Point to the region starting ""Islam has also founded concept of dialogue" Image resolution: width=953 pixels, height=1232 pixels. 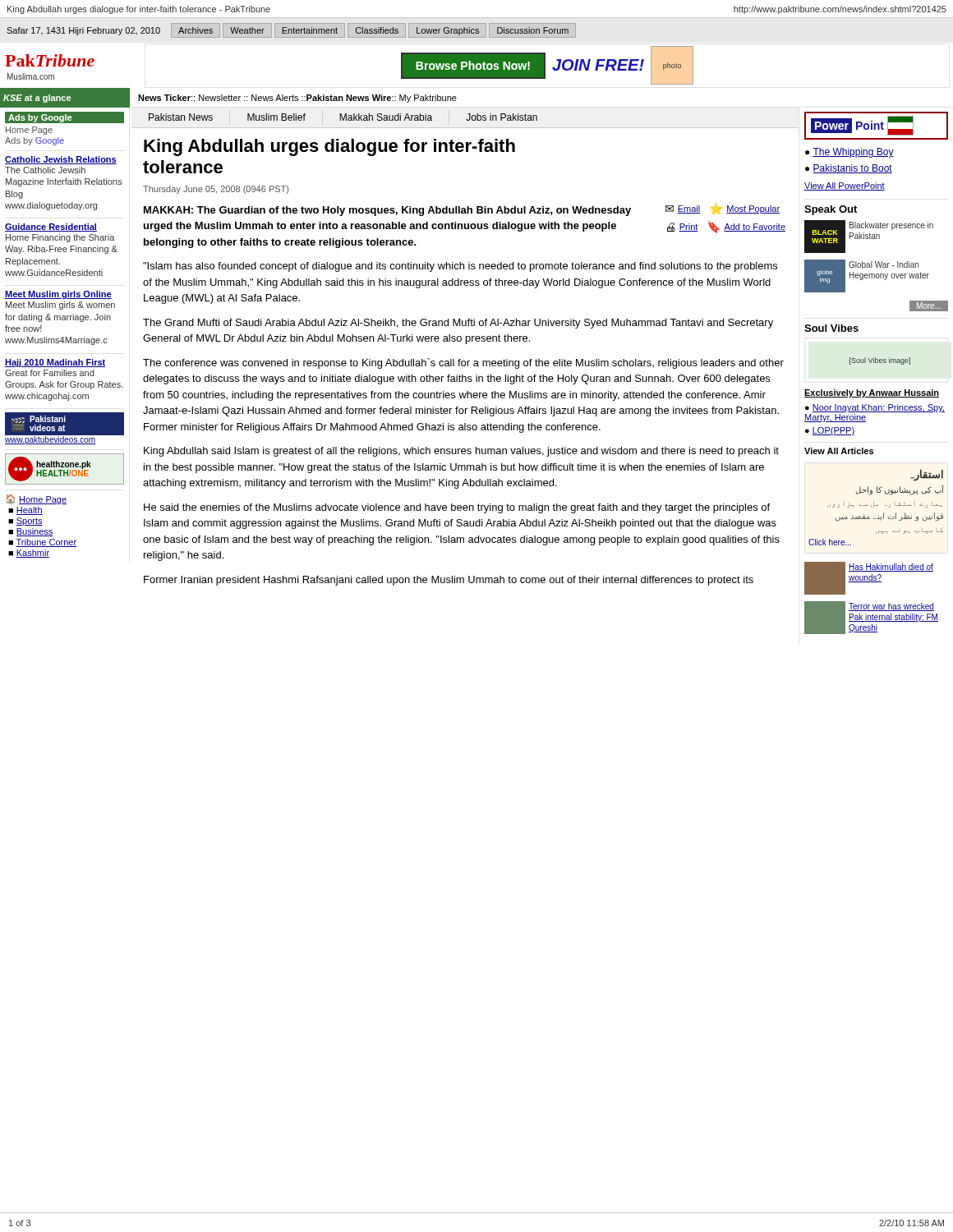tap(460, 282)
